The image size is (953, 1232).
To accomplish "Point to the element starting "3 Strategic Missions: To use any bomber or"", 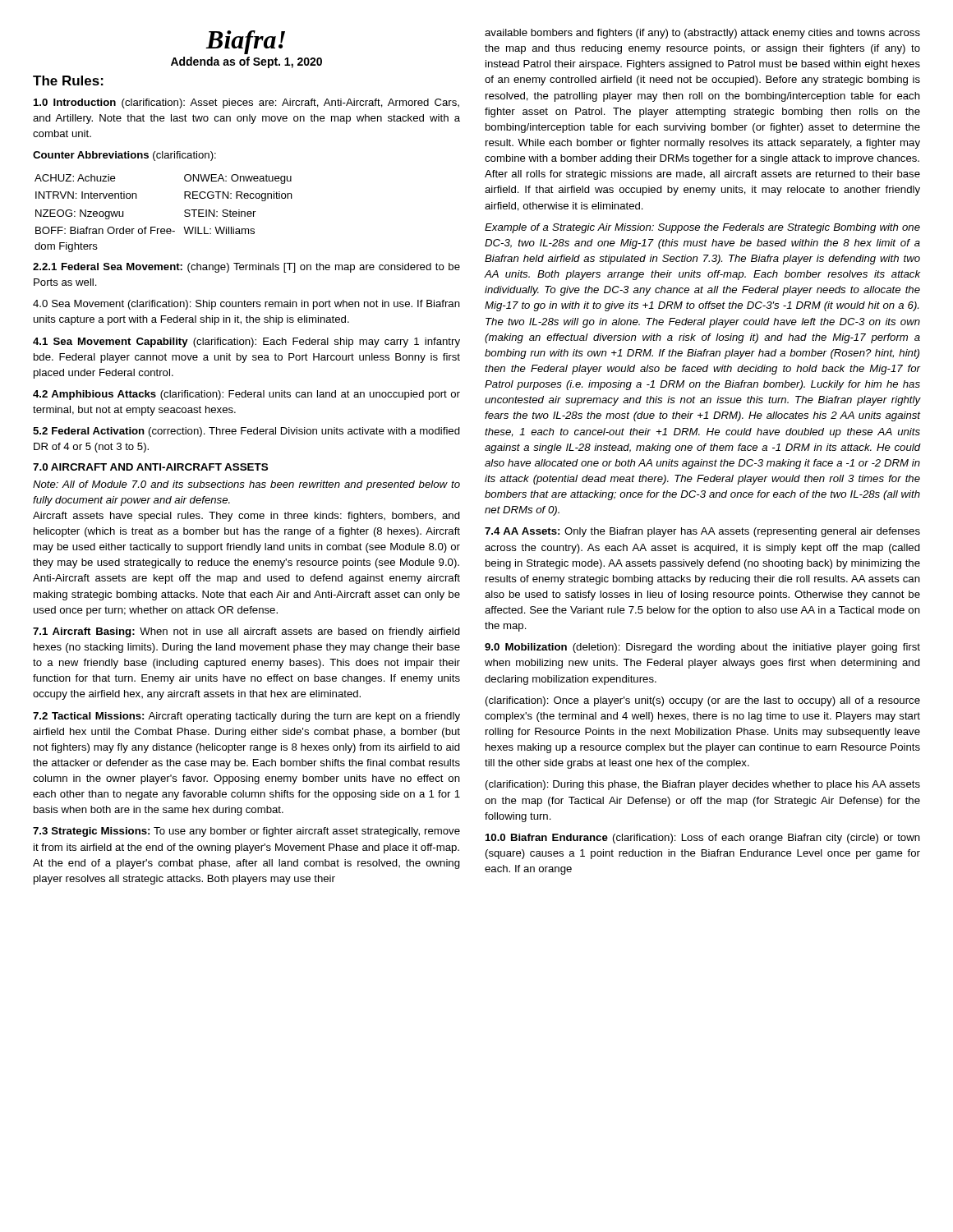I will click(x=246, y=855).
